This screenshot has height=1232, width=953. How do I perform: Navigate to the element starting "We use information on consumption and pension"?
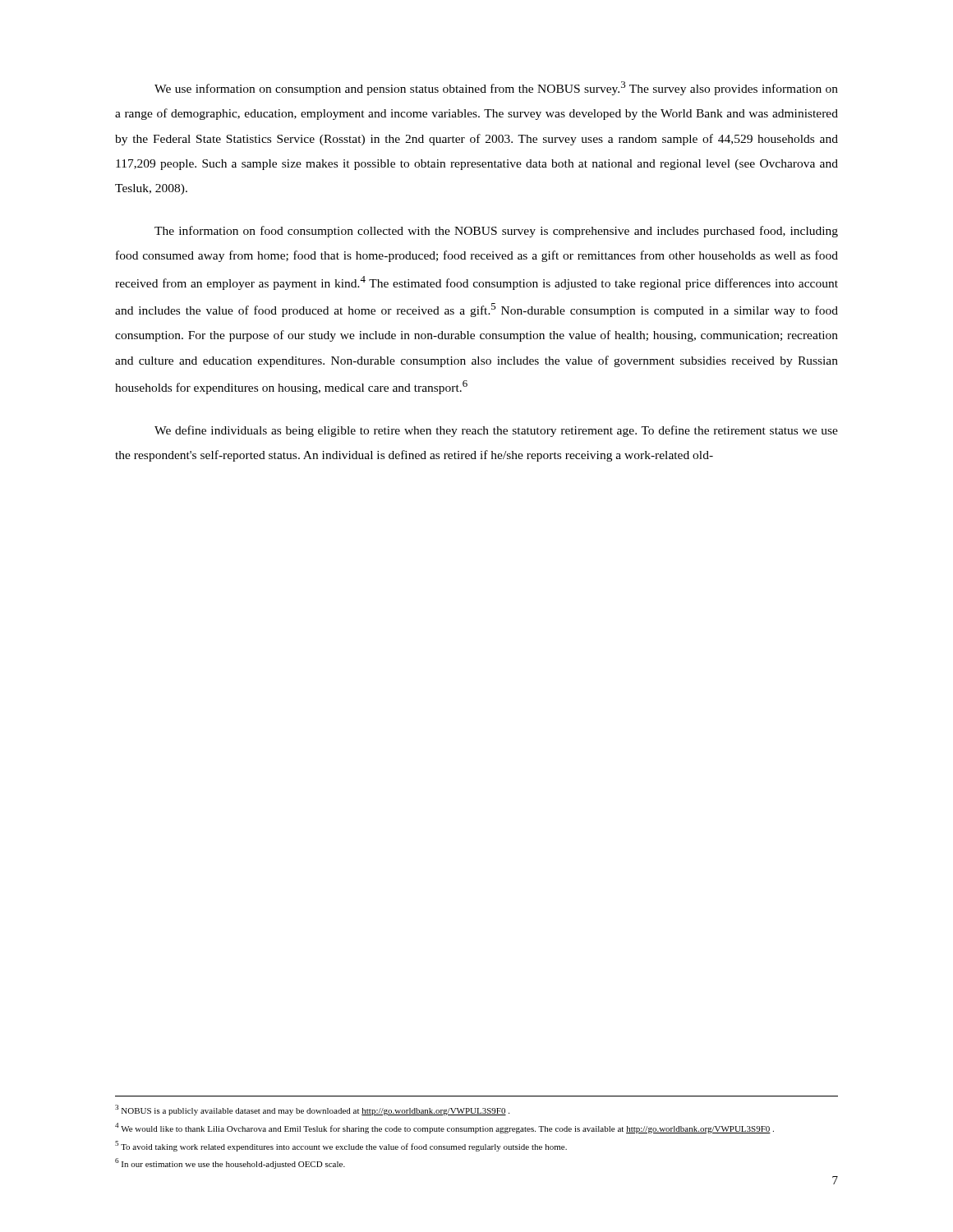(476, 136)
